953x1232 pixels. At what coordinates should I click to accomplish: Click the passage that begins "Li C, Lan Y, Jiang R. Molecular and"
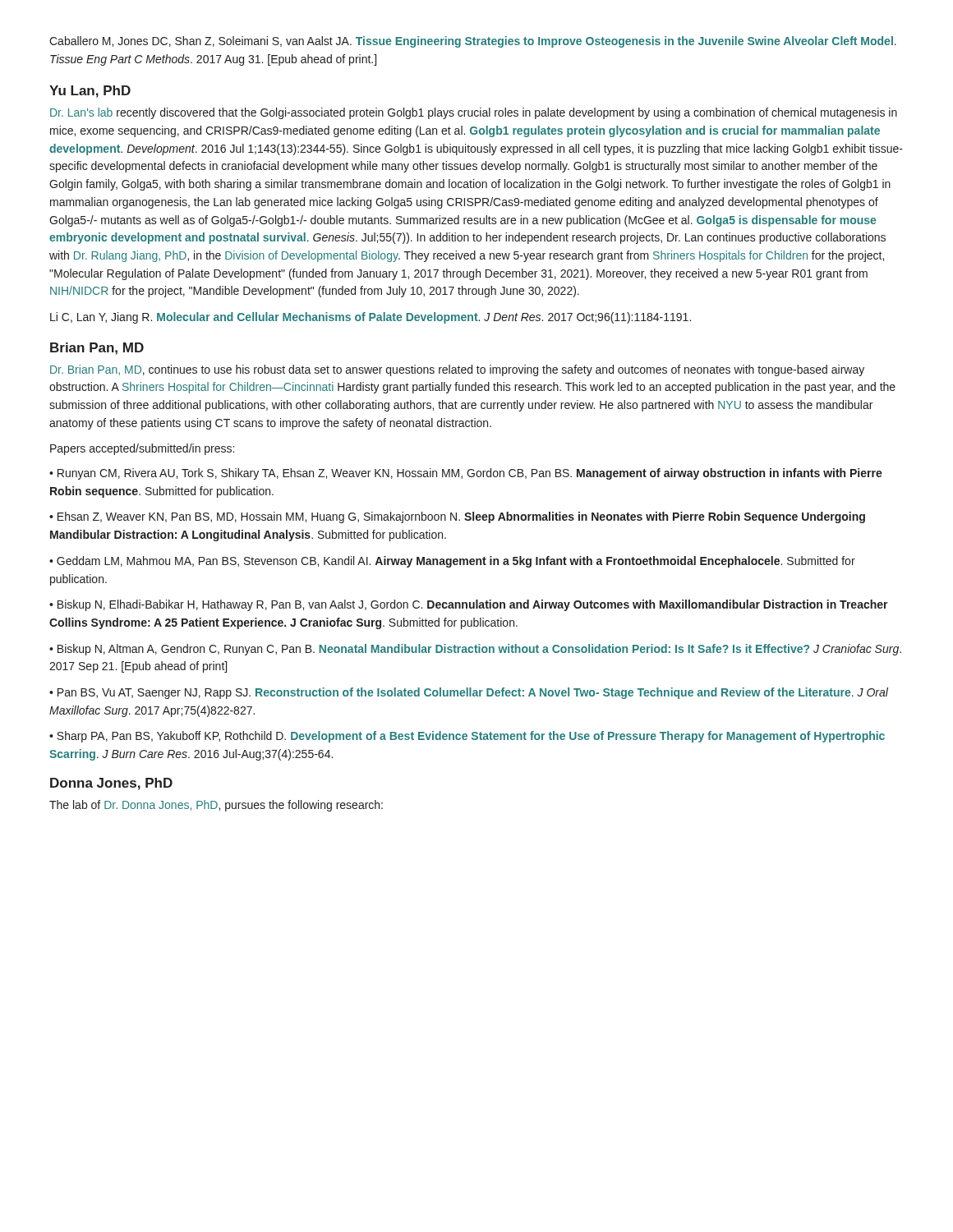(x=371, y=317)
